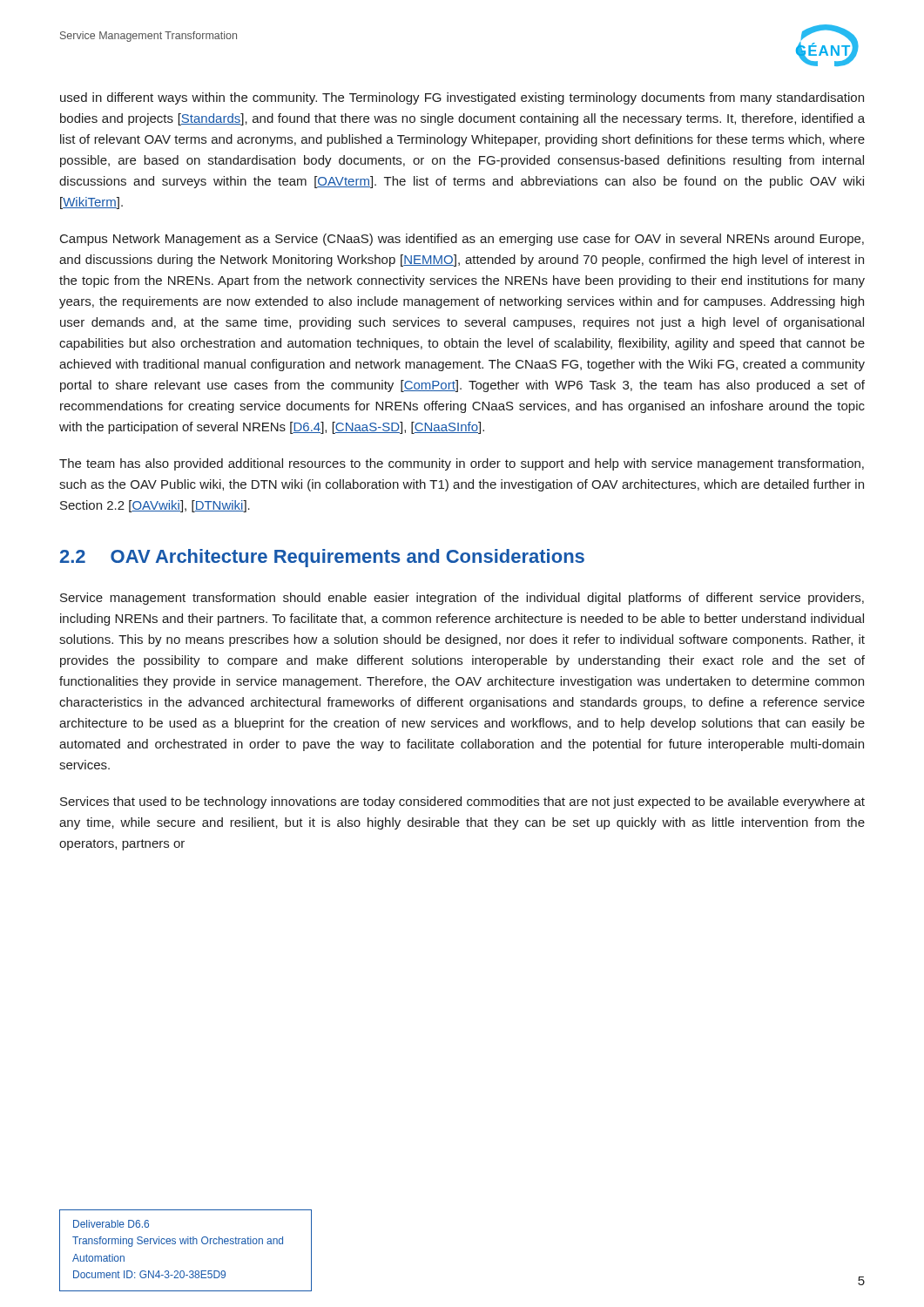Point to the block beginning "Service management transformation should enable"
The image size is (924, 1307).
coord(462,681)
